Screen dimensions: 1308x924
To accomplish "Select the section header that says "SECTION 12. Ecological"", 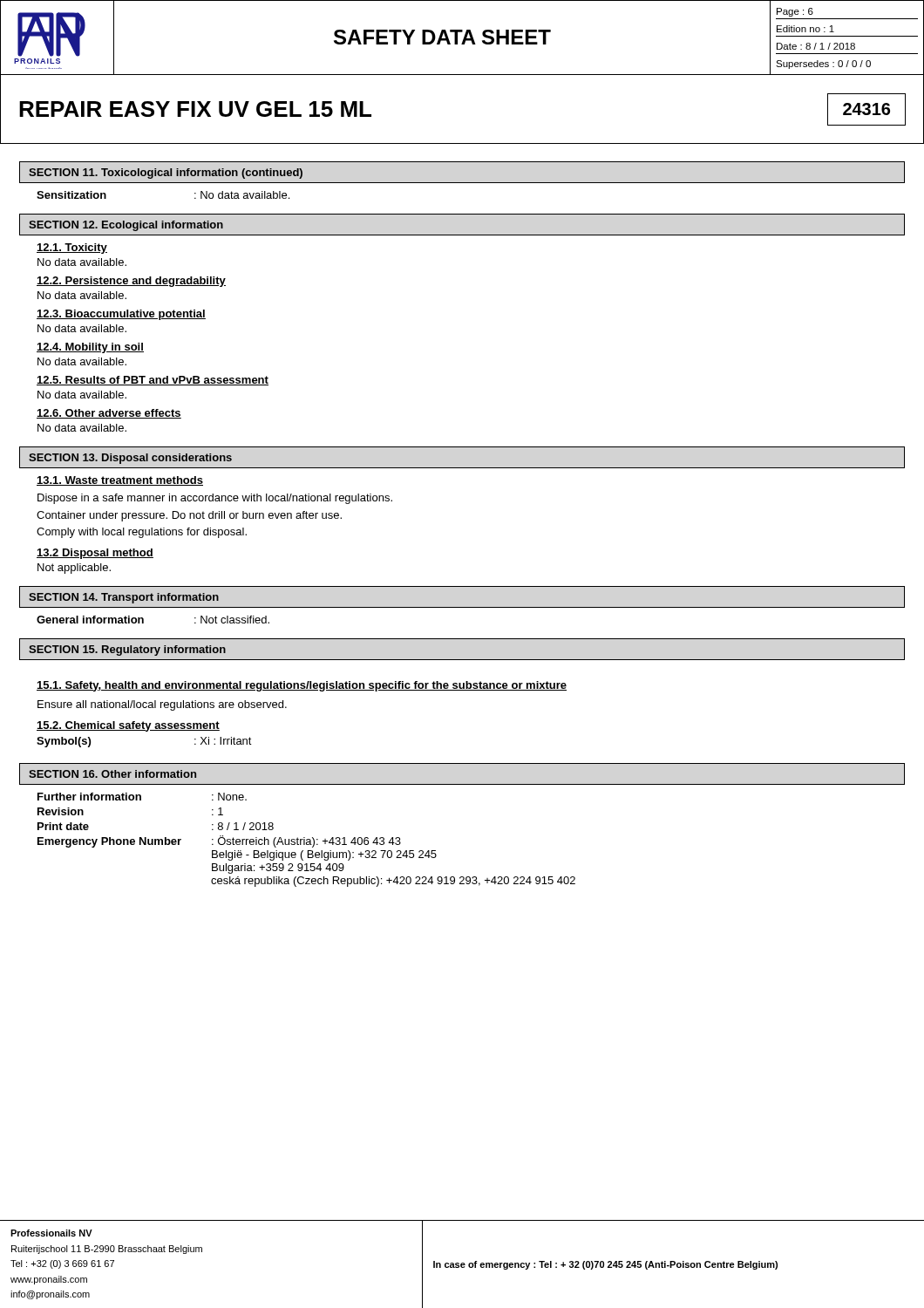I will [x=126, y=225].
